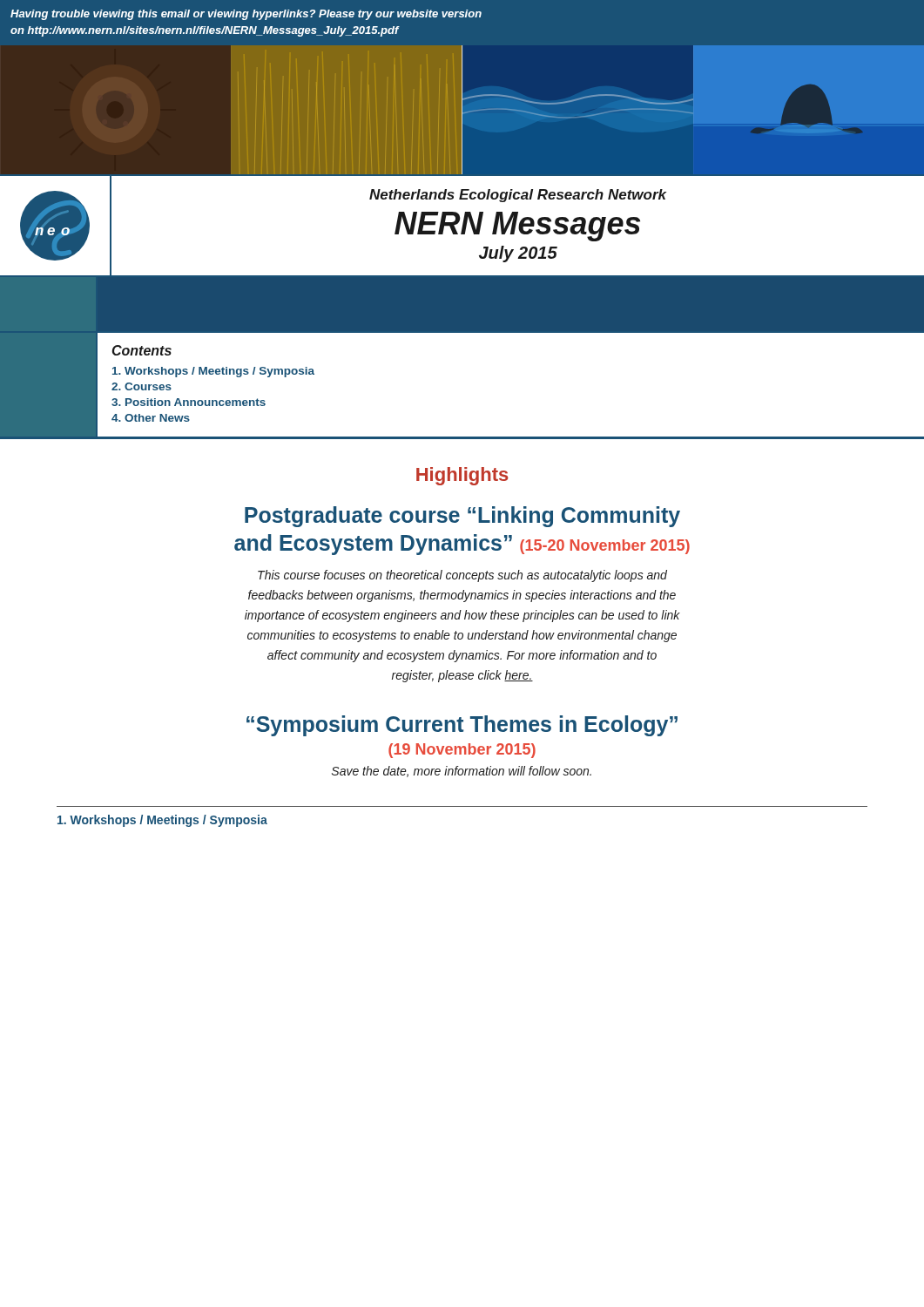Where is the section header that starts "1. Workshops / Meetings /"?
Screen dimensions: 1307x924
[x=162, y=820]
